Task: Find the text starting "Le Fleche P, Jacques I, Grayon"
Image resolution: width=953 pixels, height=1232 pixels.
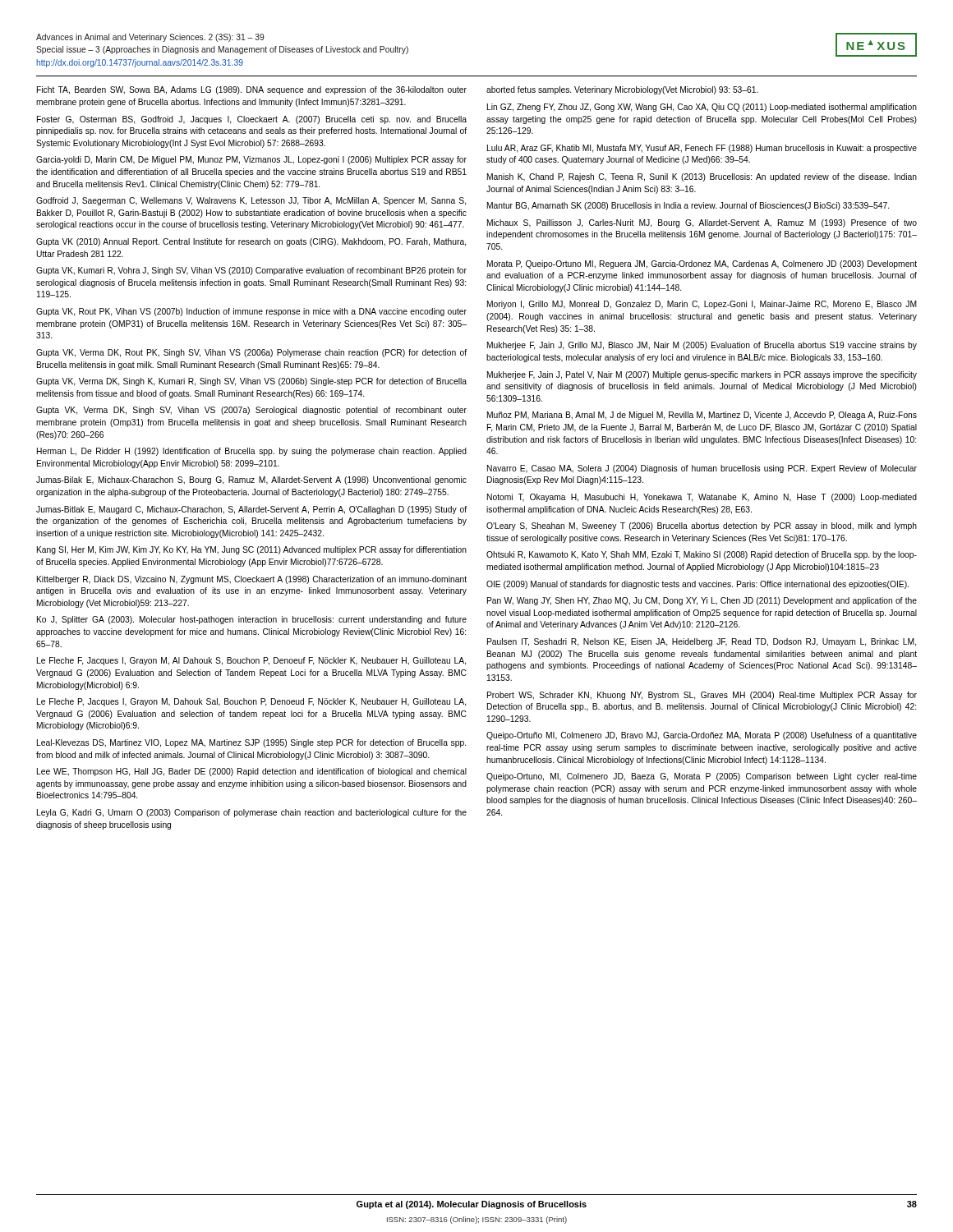Action: pyautogui.click(x=251, y=714)
